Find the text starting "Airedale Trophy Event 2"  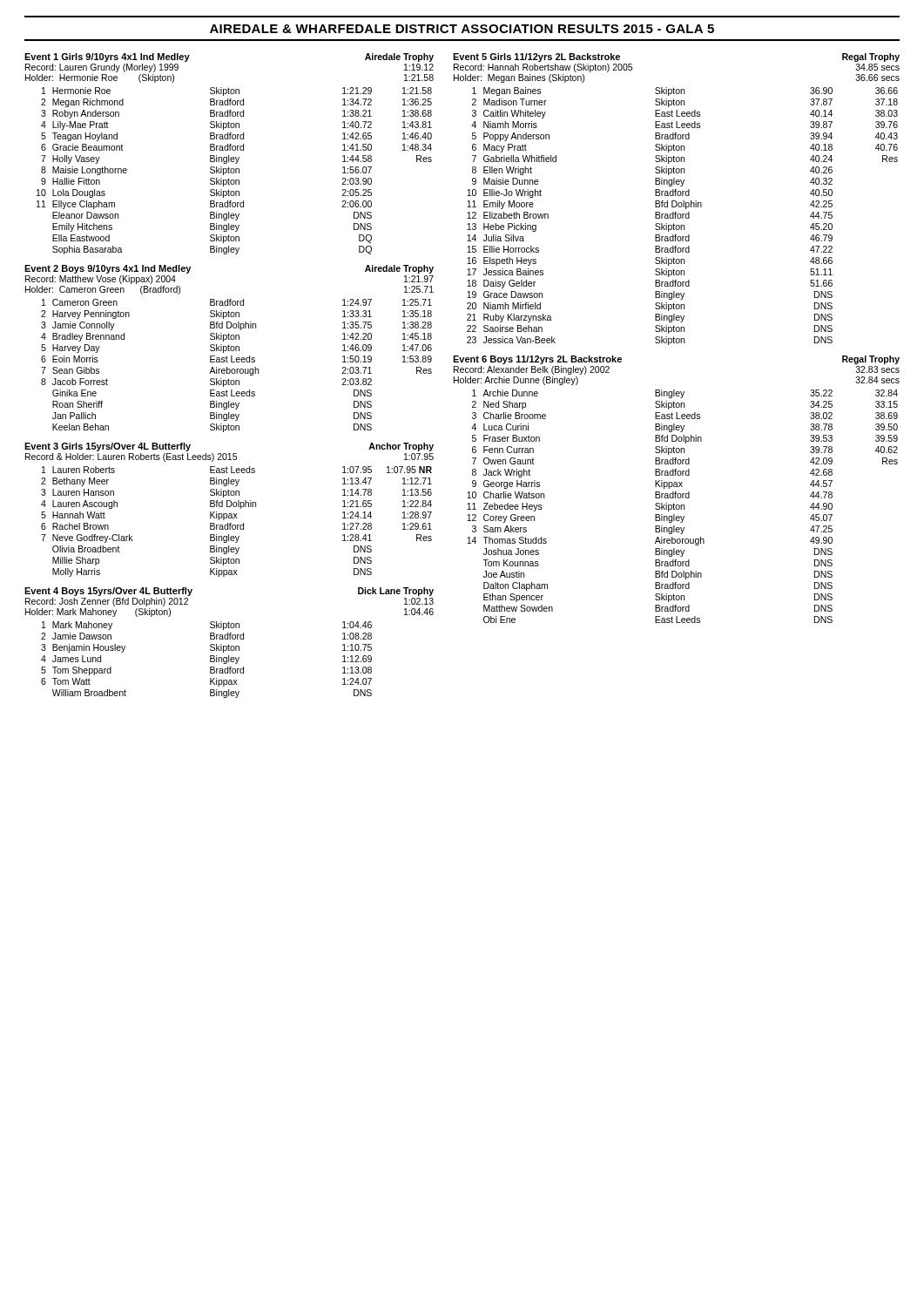coord(110,269)
